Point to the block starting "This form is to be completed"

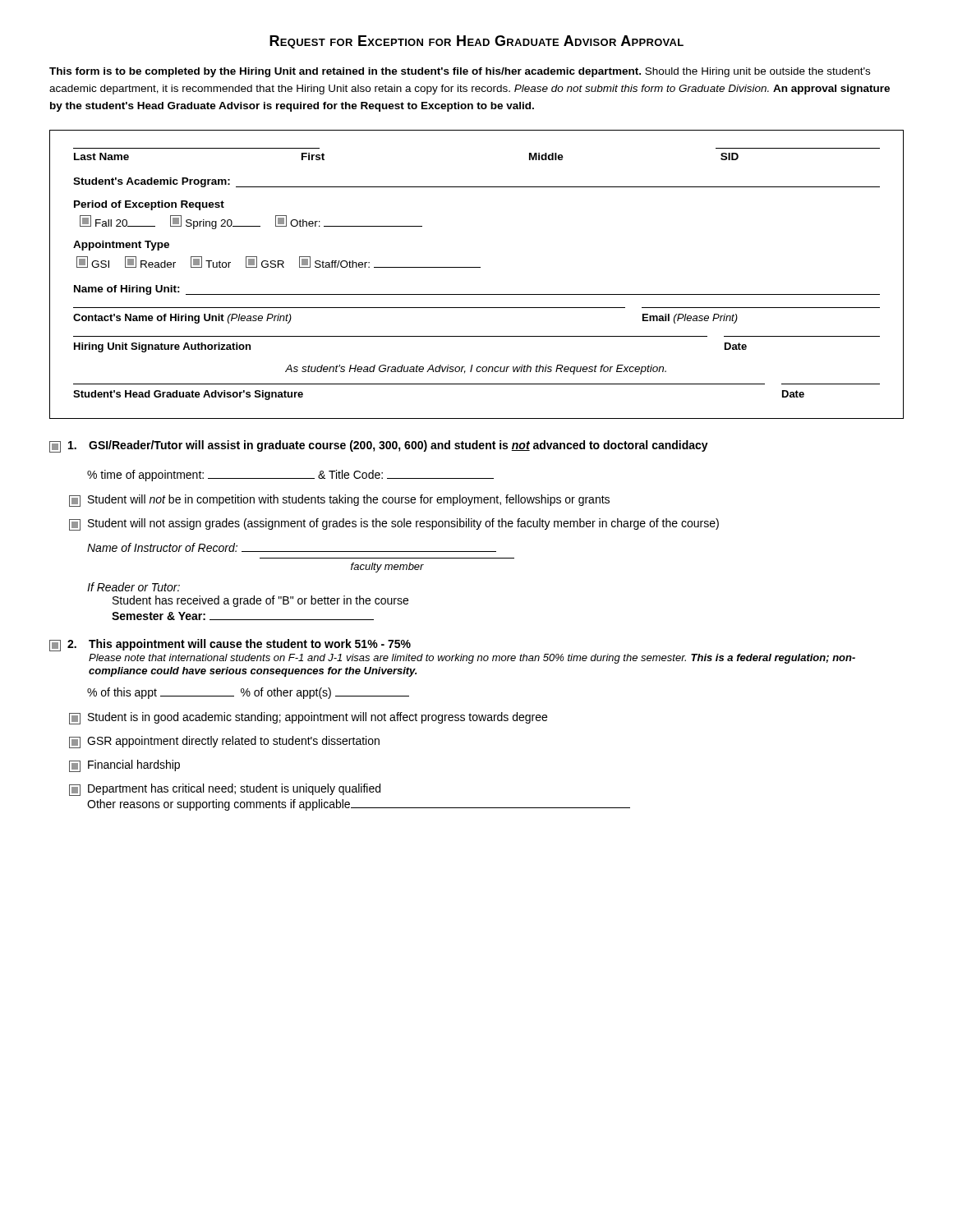point(470,88)
